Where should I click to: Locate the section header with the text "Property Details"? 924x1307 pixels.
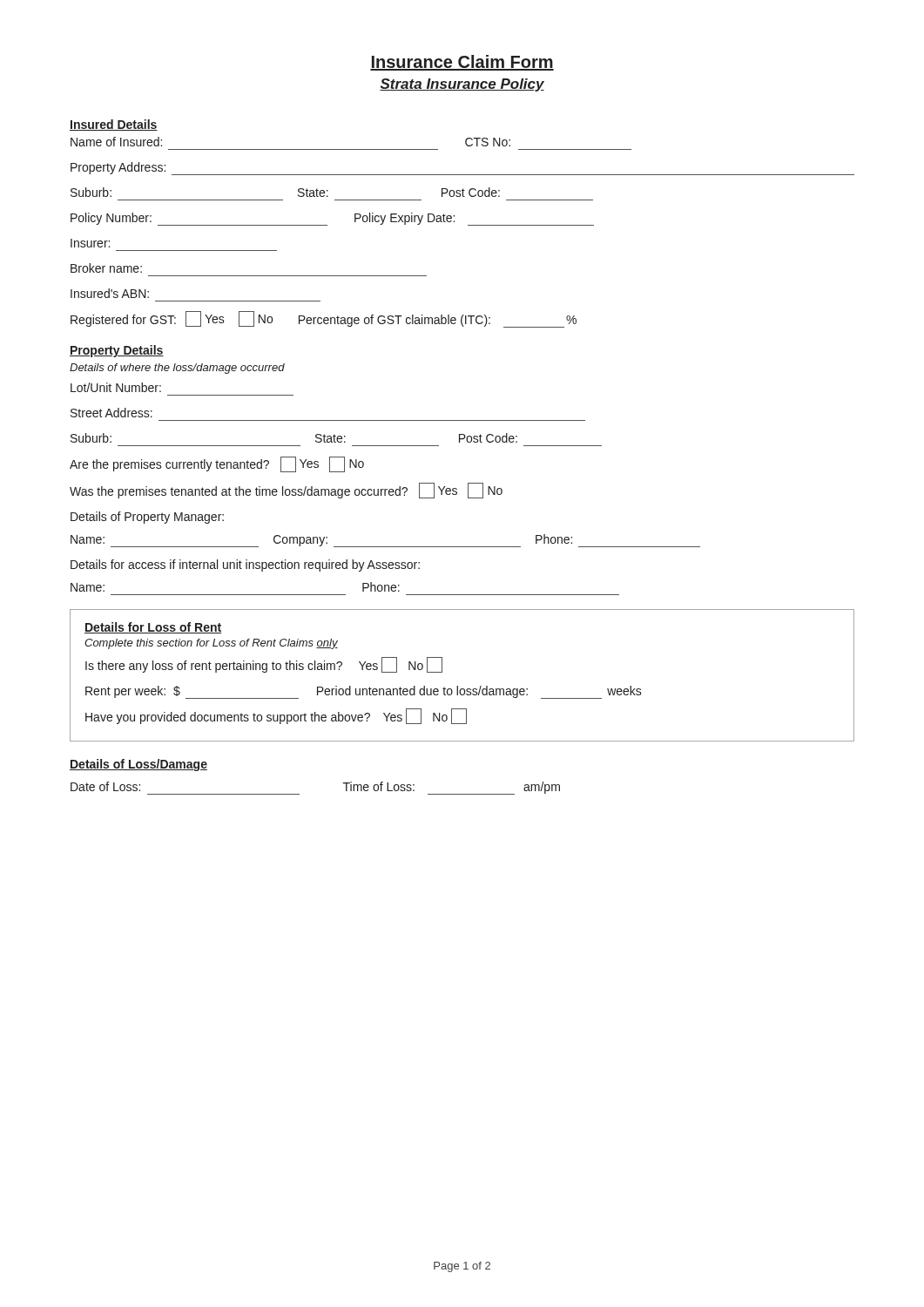(116, 351)
